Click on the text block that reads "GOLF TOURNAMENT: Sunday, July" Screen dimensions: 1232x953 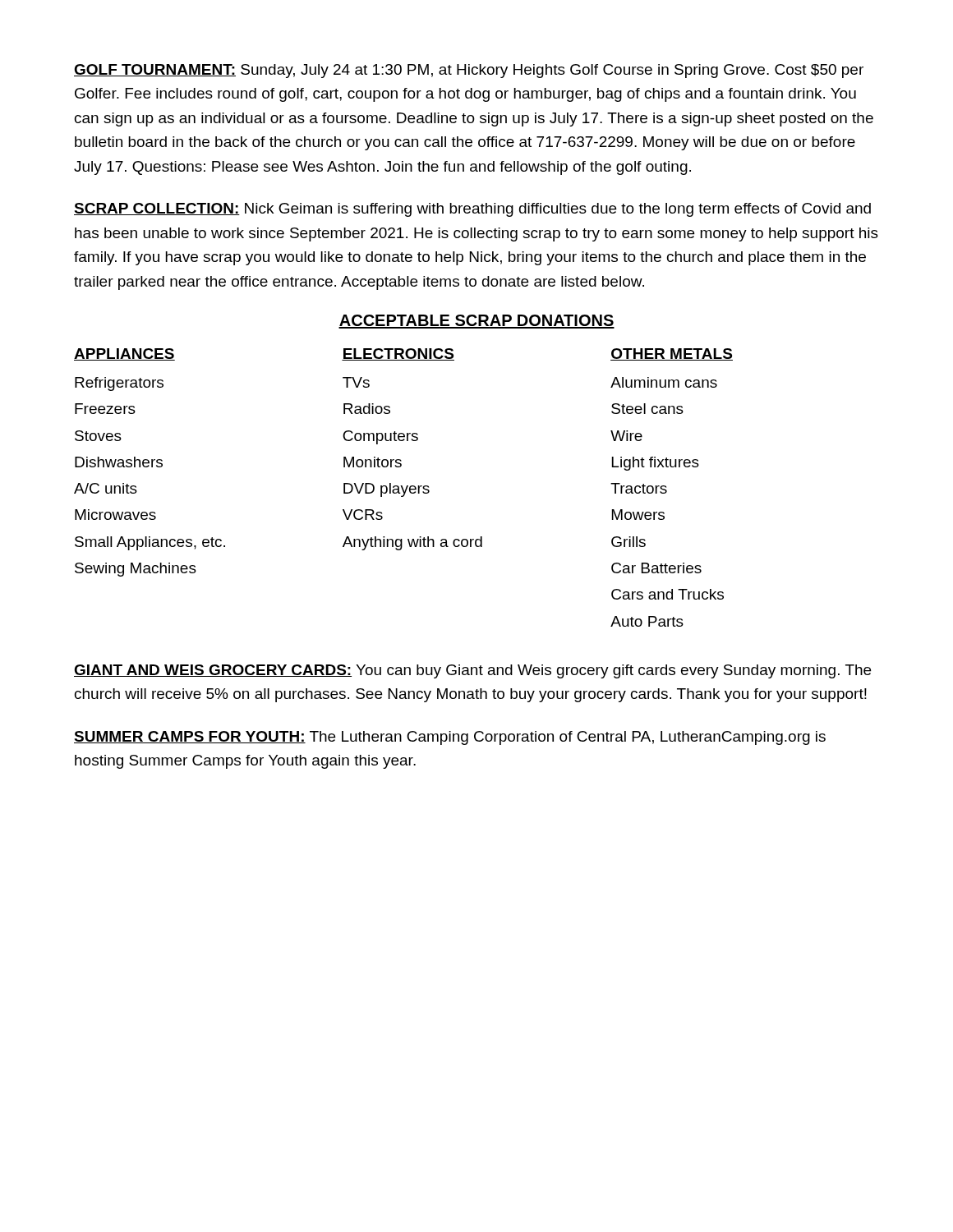click(474, 118)
